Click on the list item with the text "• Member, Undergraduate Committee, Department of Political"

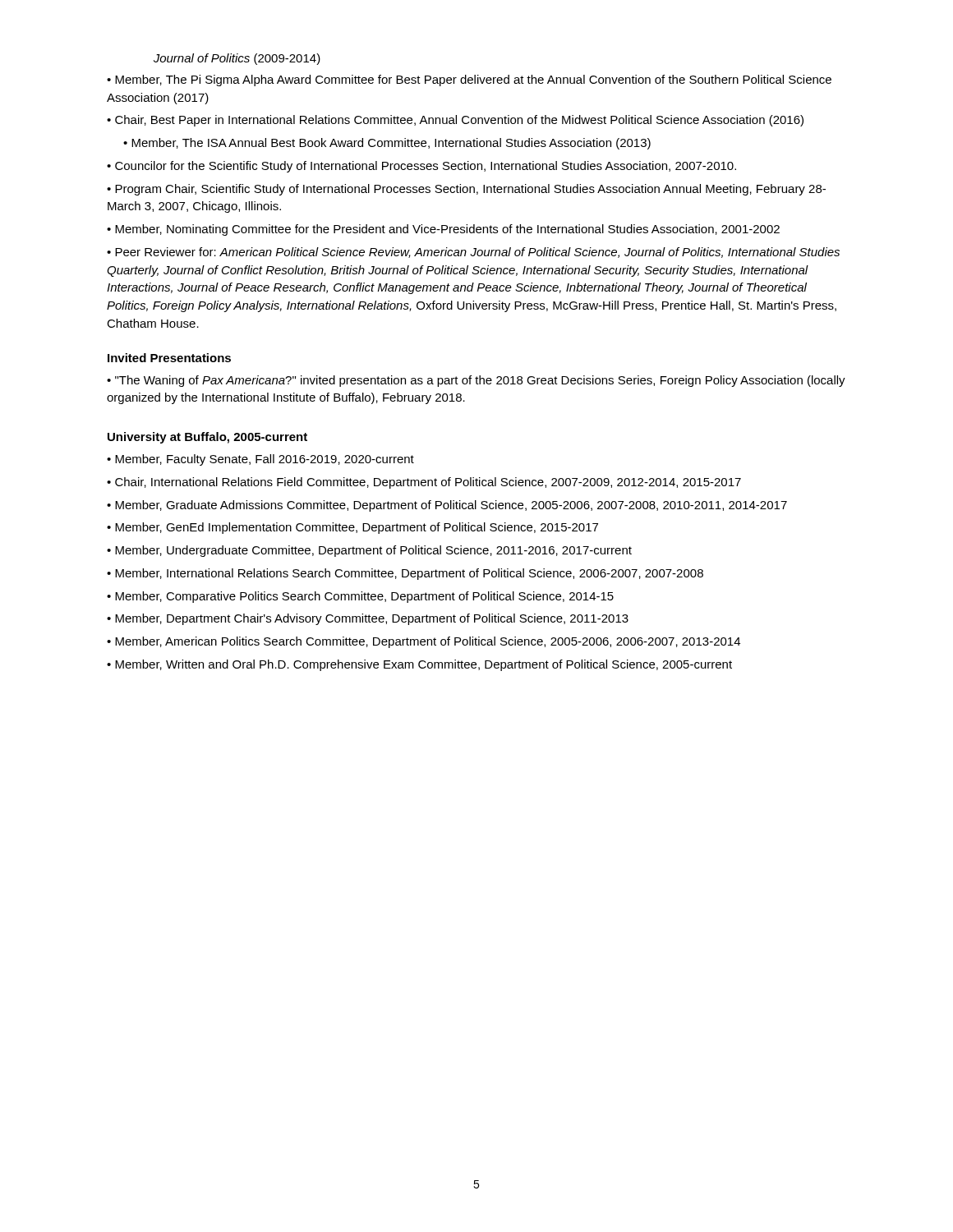[x=369, y=550]
